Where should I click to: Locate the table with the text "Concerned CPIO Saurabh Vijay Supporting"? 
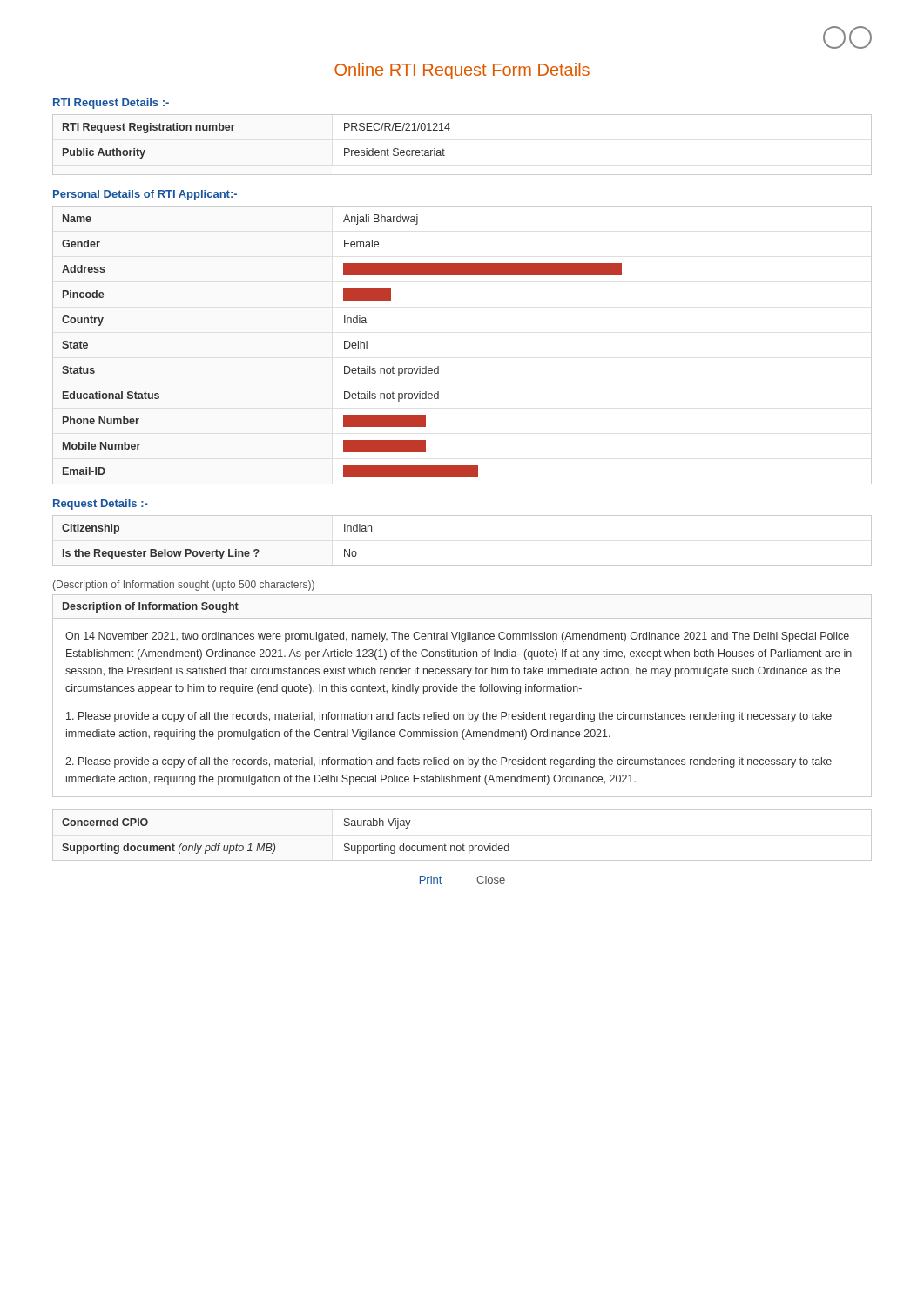pyautogui.click(x=462, y=835)
